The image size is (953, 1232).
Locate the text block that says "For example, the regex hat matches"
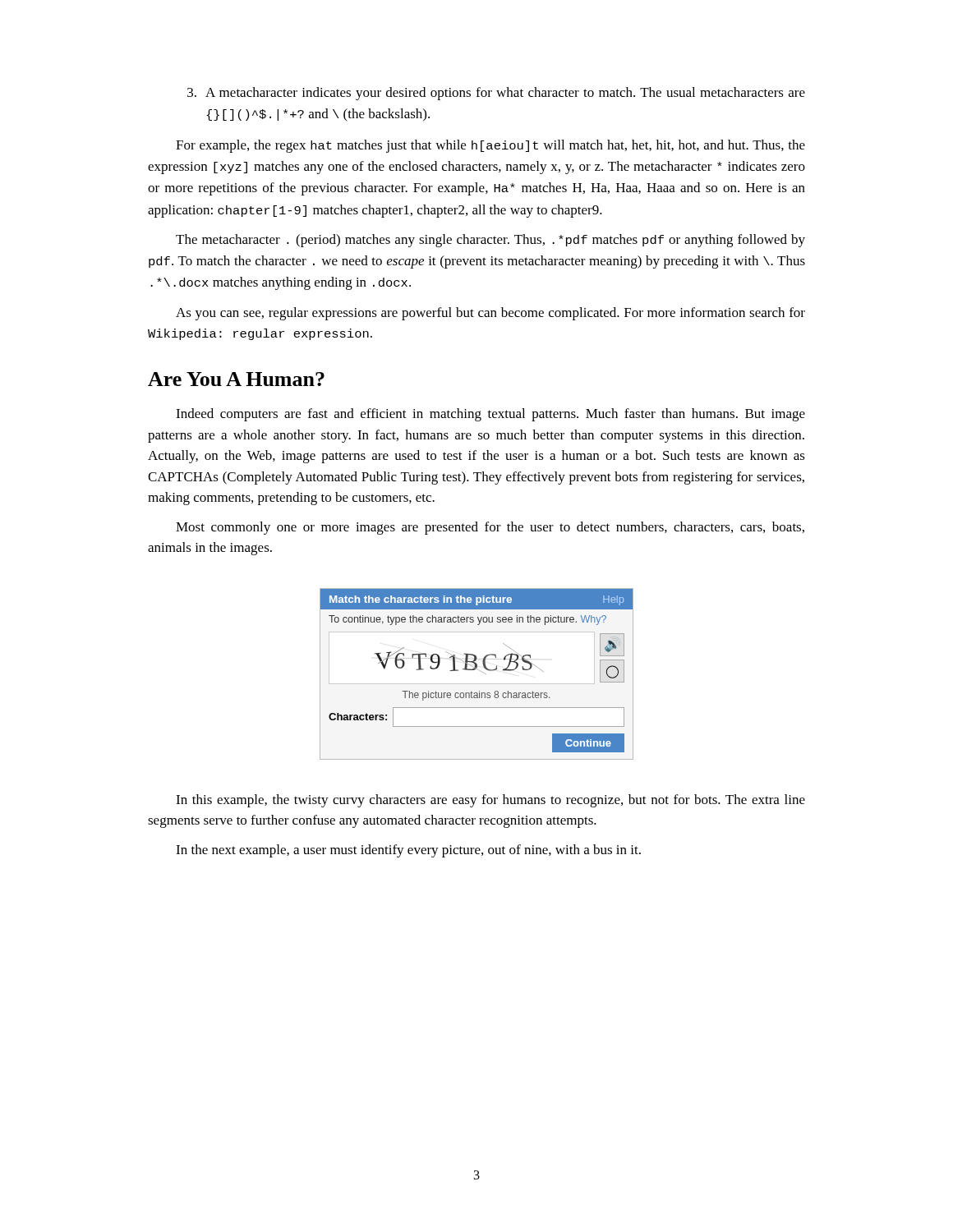(x=476, y=178)
